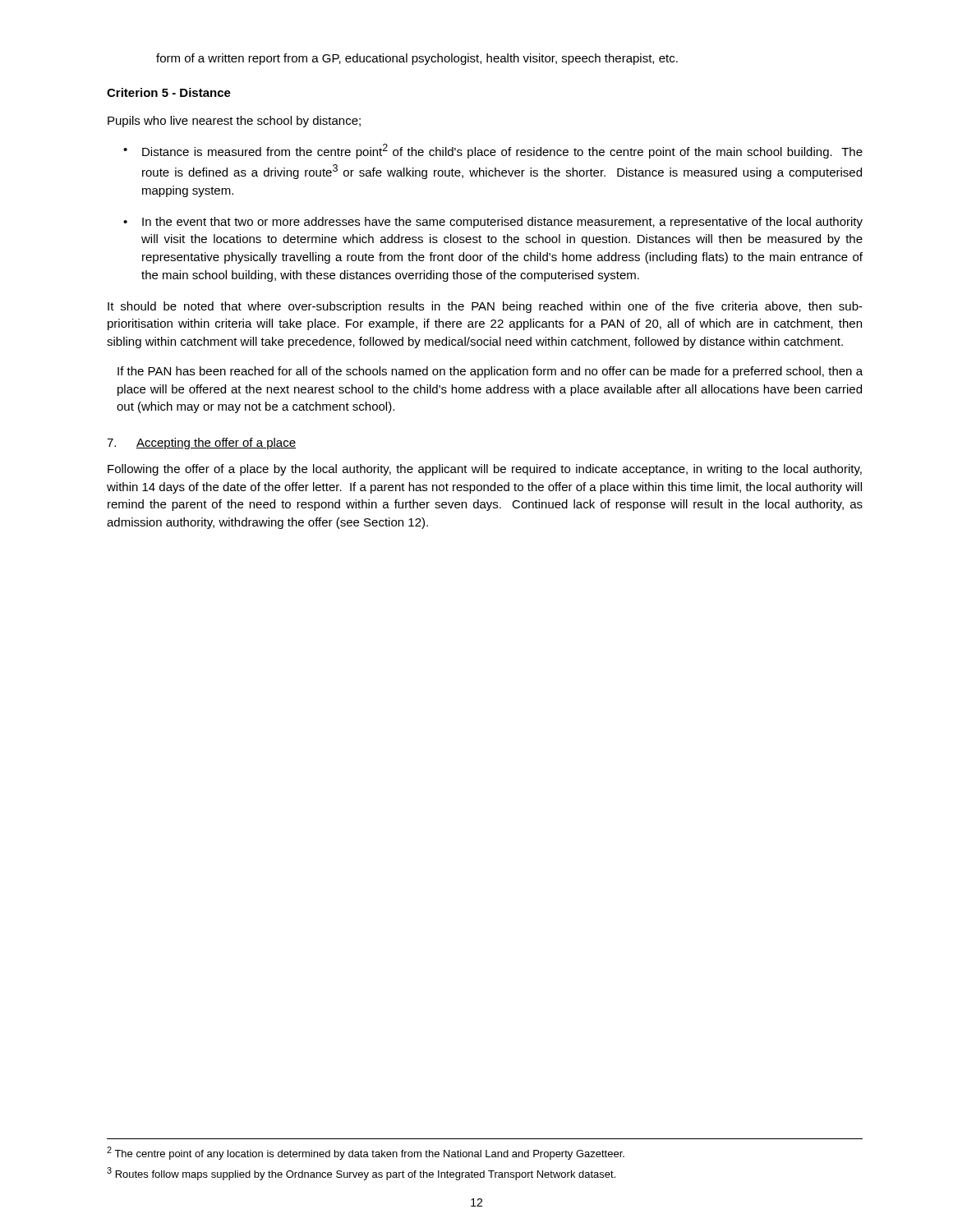Point to the region starting "Pupils who live nearest the school"
Viewport: 953px width, 1232px height.
pyautogui.click(x=234, y=122)
